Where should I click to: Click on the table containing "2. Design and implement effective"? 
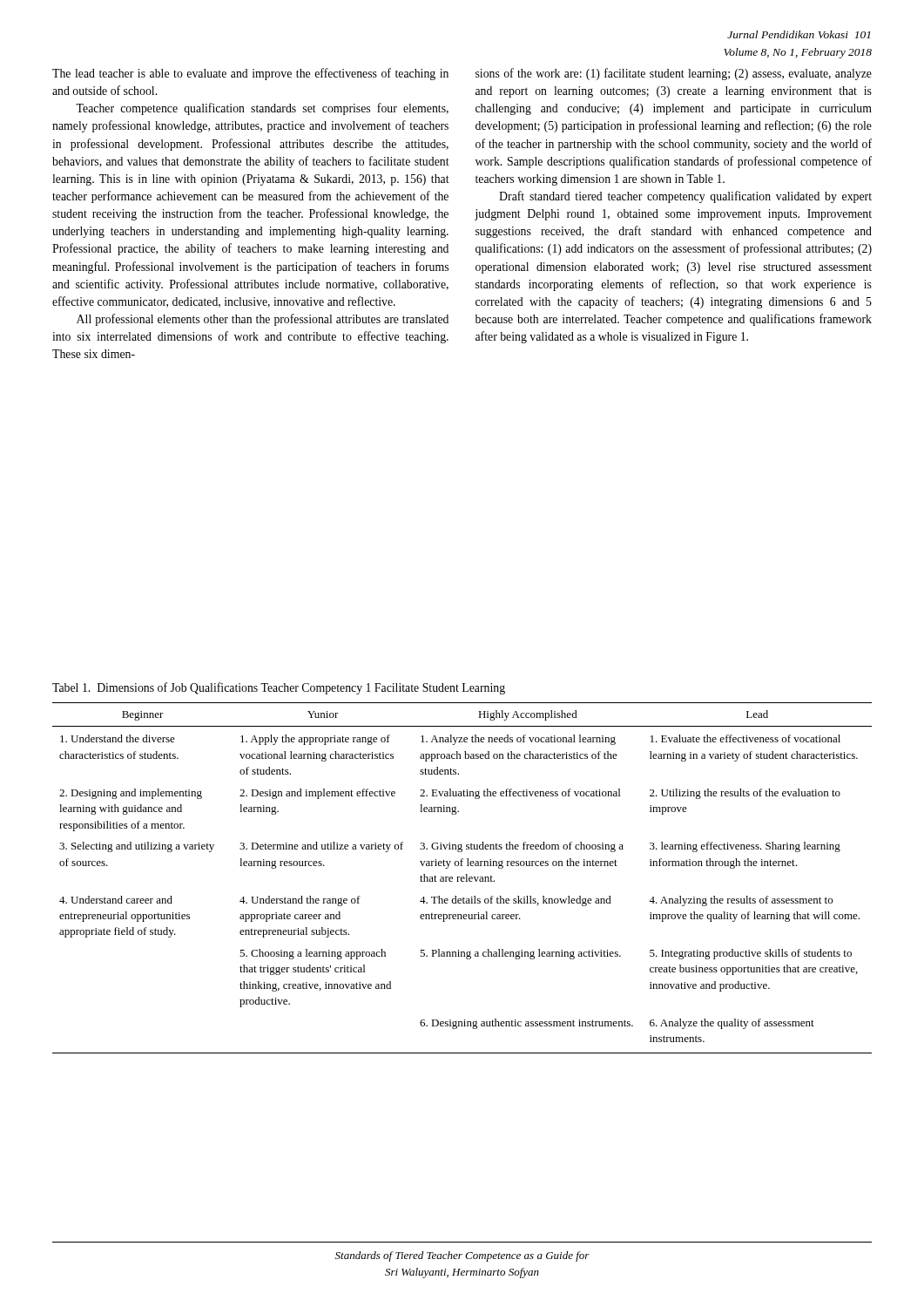pyautogui.click(x=462, y=878)
